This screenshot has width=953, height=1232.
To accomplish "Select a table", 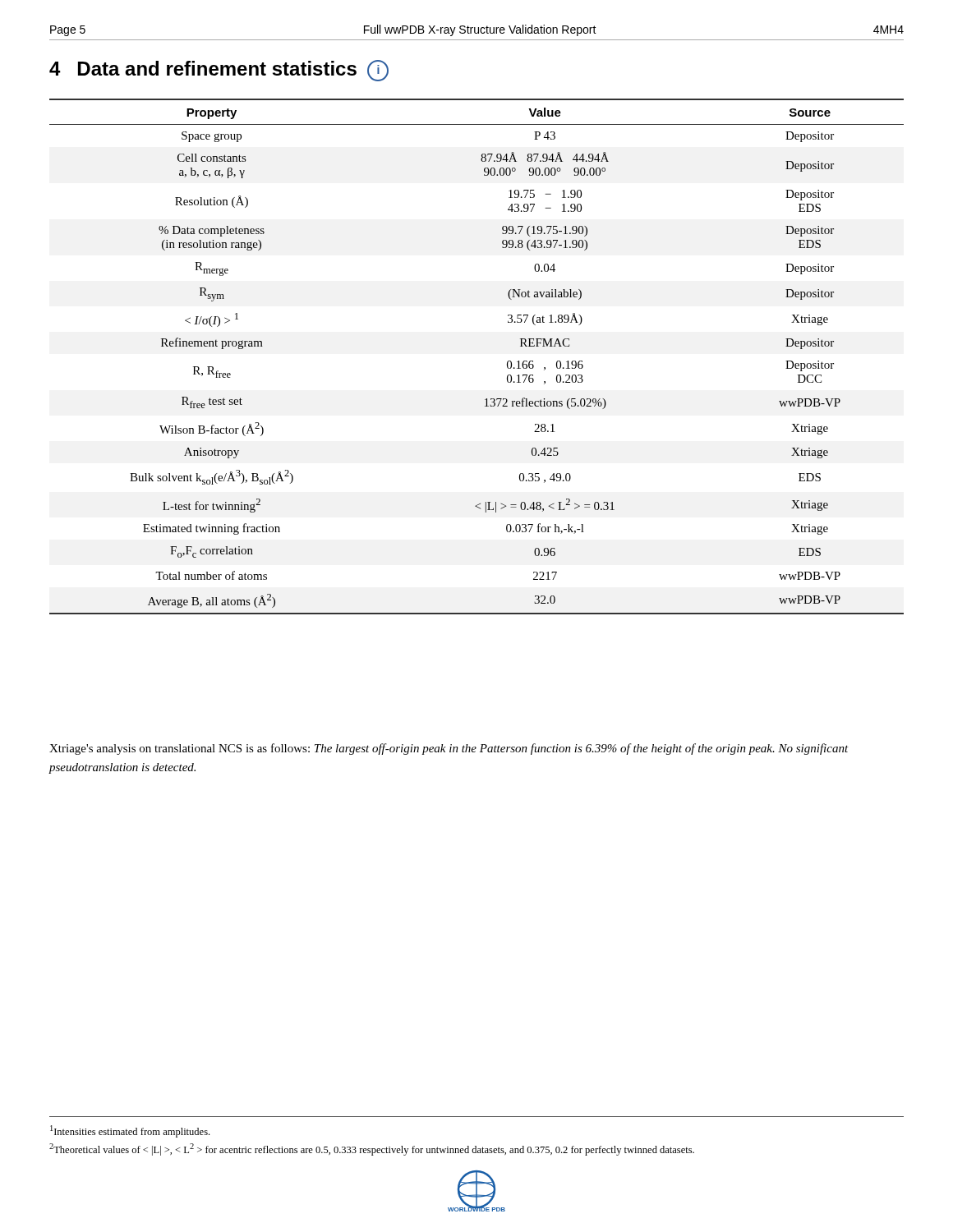I will tap(476, 356).
